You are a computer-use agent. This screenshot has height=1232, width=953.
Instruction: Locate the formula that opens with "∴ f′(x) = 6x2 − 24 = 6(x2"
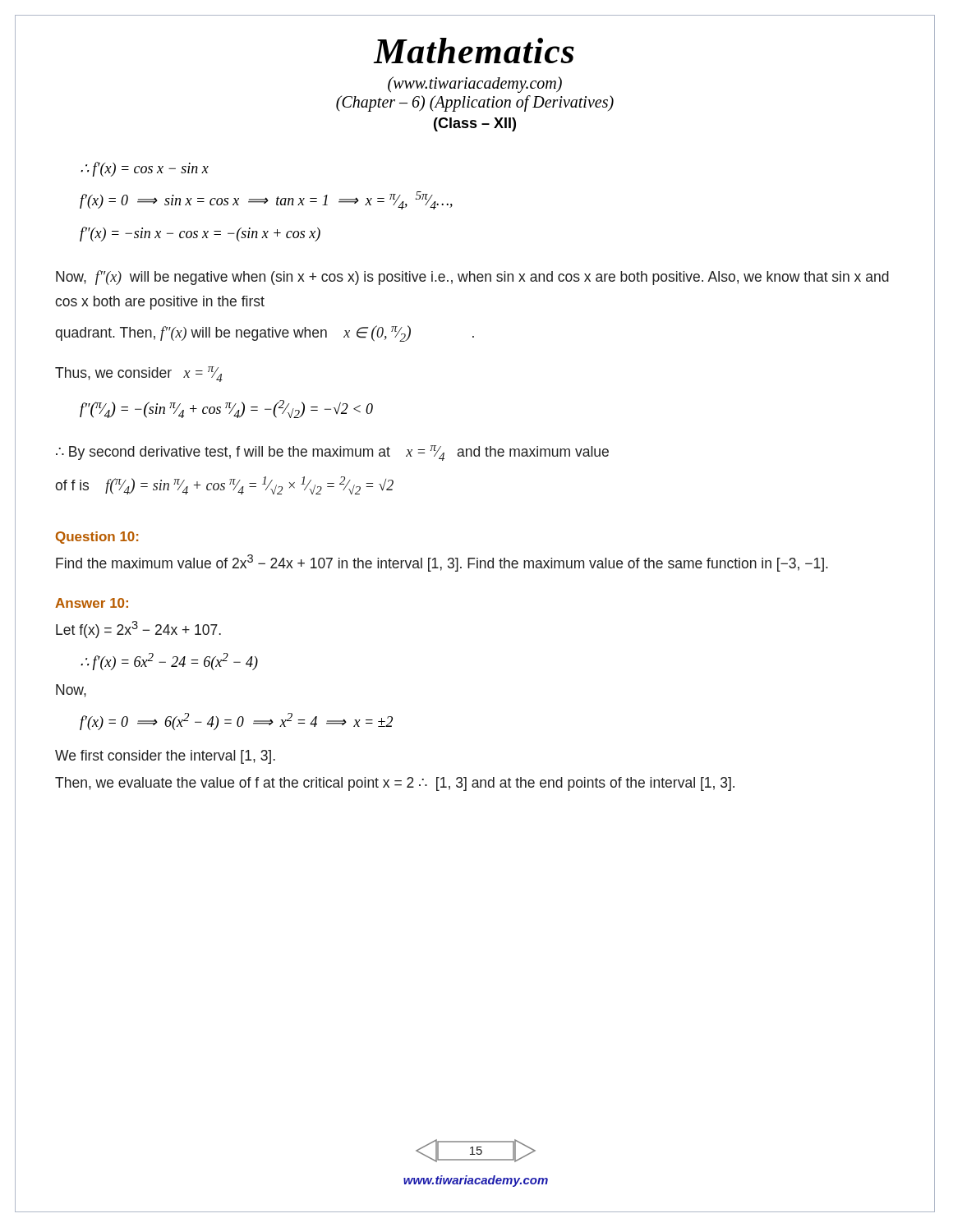[169, 660]
